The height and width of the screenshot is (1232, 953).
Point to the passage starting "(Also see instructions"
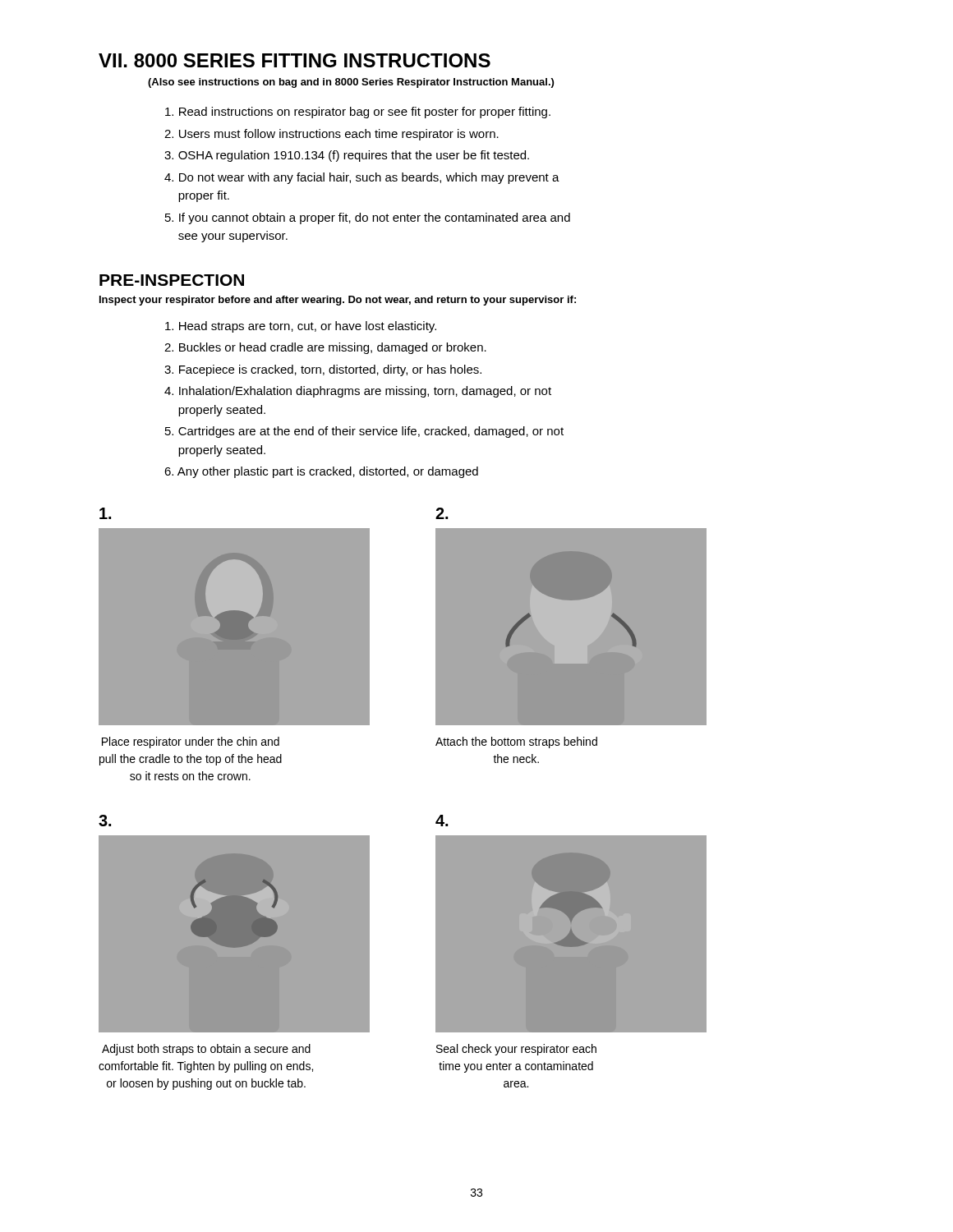(x=351, y=82)
